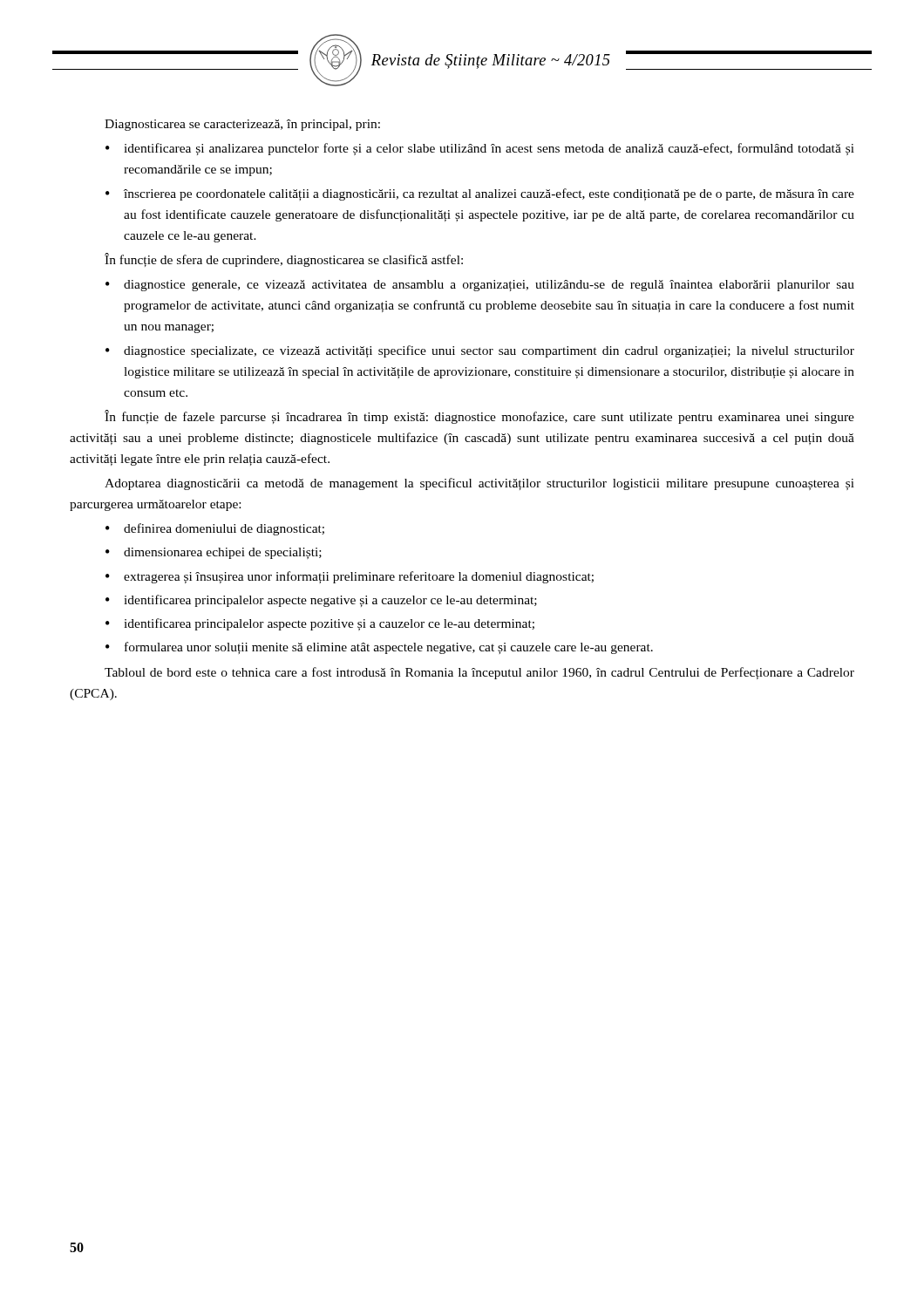Select the list item that reads "• diagnostice specializate, ce"
The width and height of the screenshot is (924, 1308).
pos(479,372)
